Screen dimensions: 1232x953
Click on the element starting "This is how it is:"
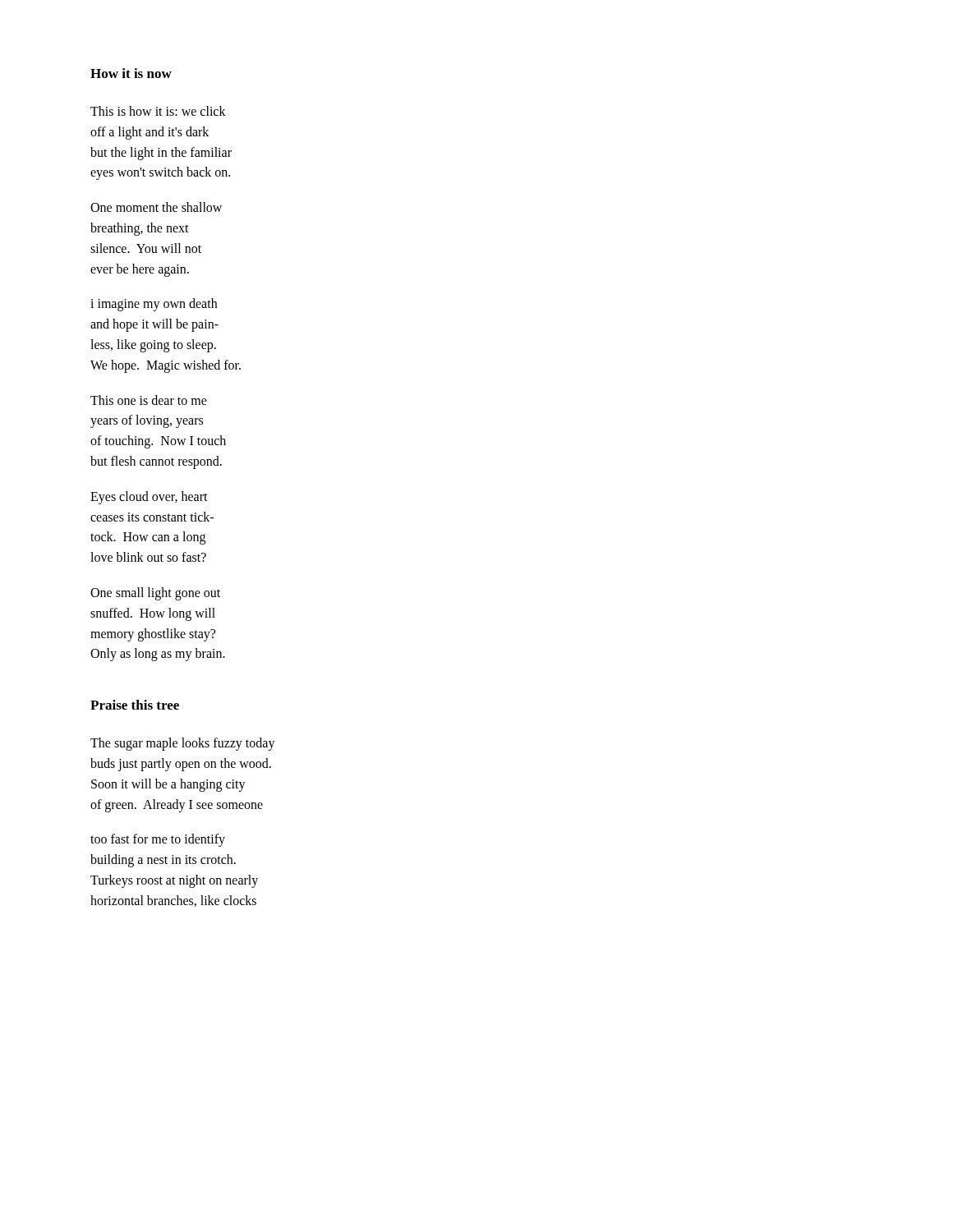(x=158, y=111)
